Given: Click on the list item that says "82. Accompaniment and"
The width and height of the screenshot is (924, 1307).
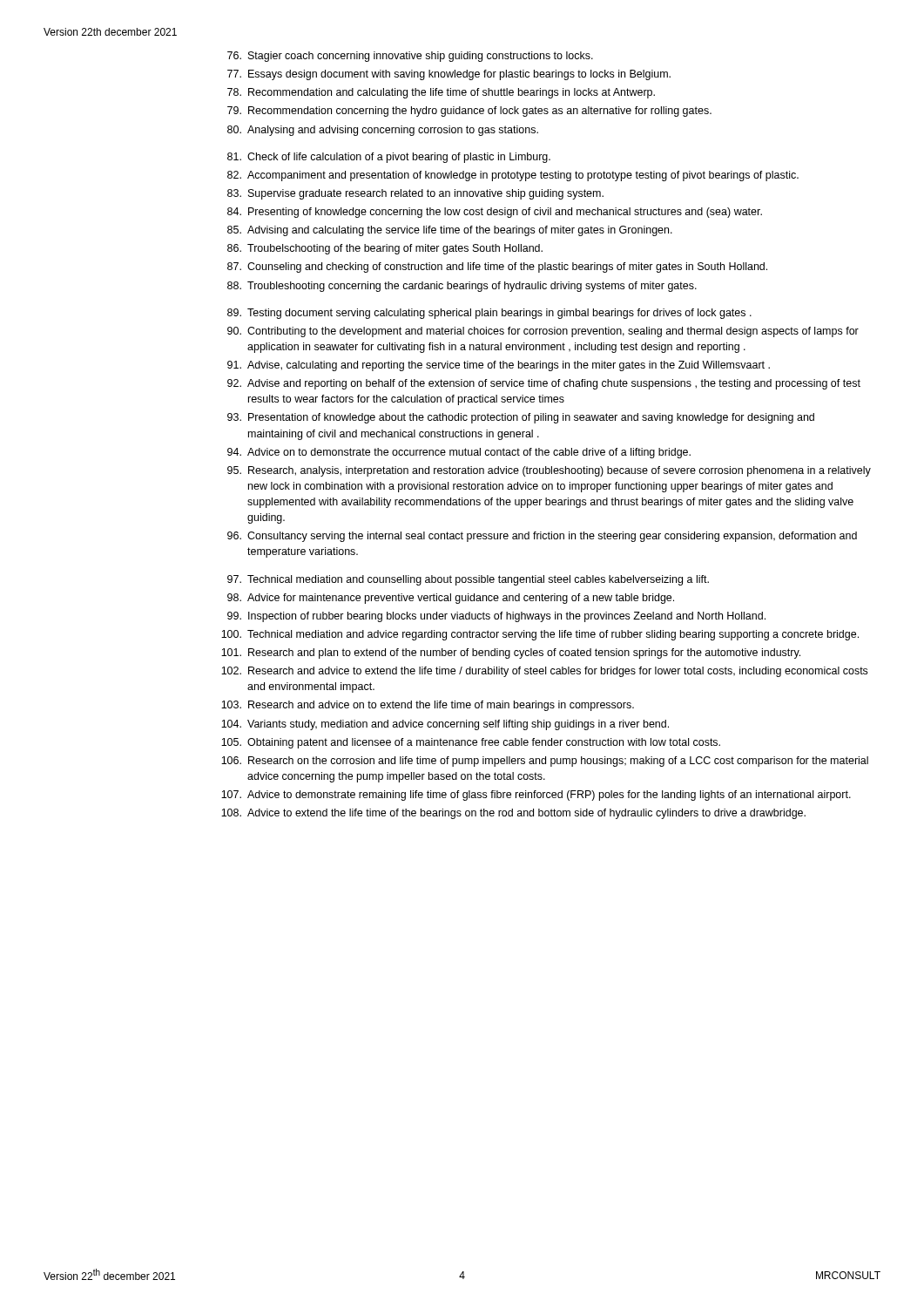Looking at the screenshot, I should tap(540, 175).
